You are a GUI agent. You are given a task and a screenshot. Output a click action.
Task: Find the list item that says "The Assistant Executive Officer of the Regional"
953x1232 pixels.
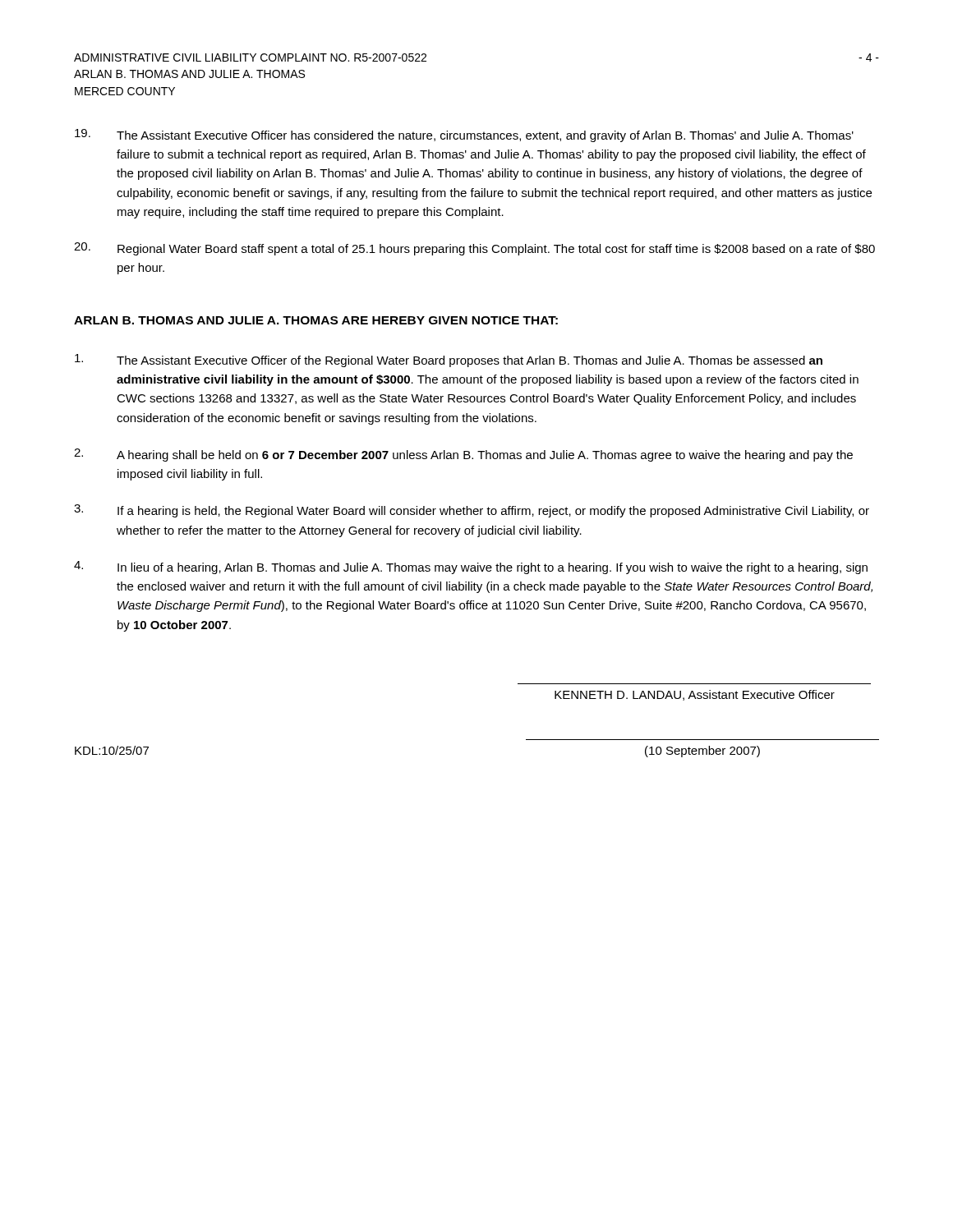click(x=476, y=389)
